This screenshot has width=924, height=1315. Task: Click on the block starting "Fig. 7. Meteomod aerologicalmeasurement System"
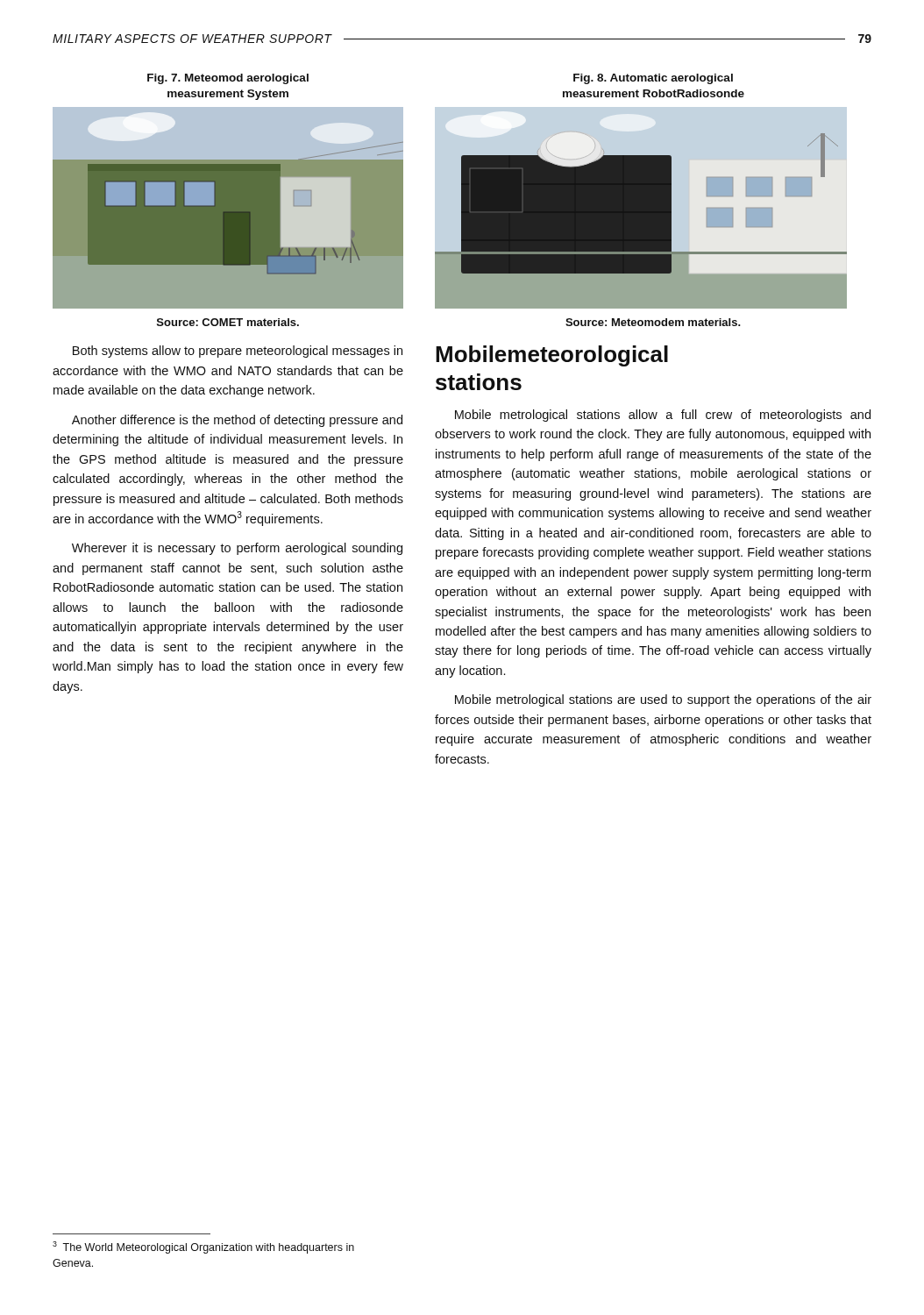(x=228, y=86)
